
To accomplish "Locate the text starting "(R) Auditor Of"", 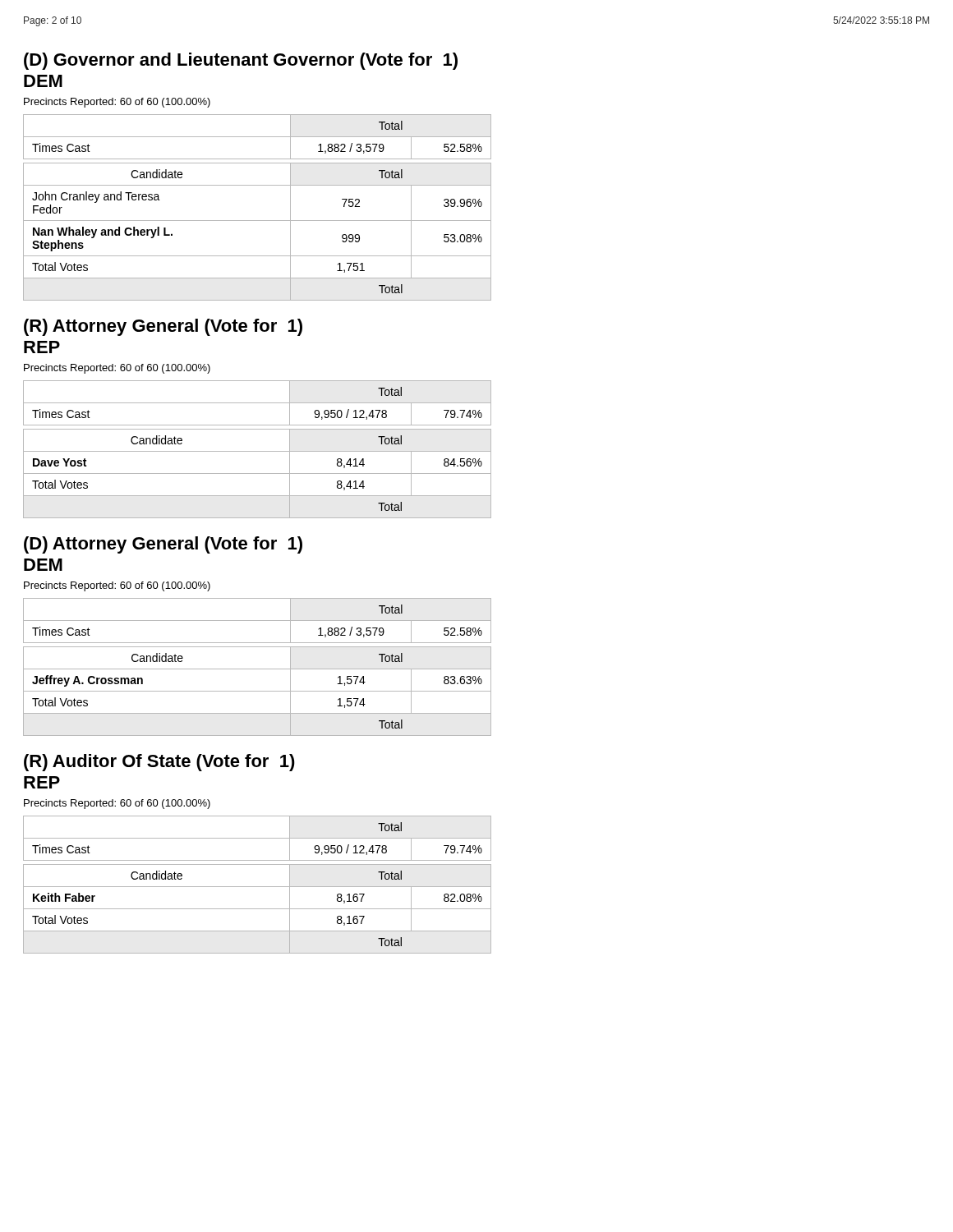I will pyautogui.click(x=159, y=772).
